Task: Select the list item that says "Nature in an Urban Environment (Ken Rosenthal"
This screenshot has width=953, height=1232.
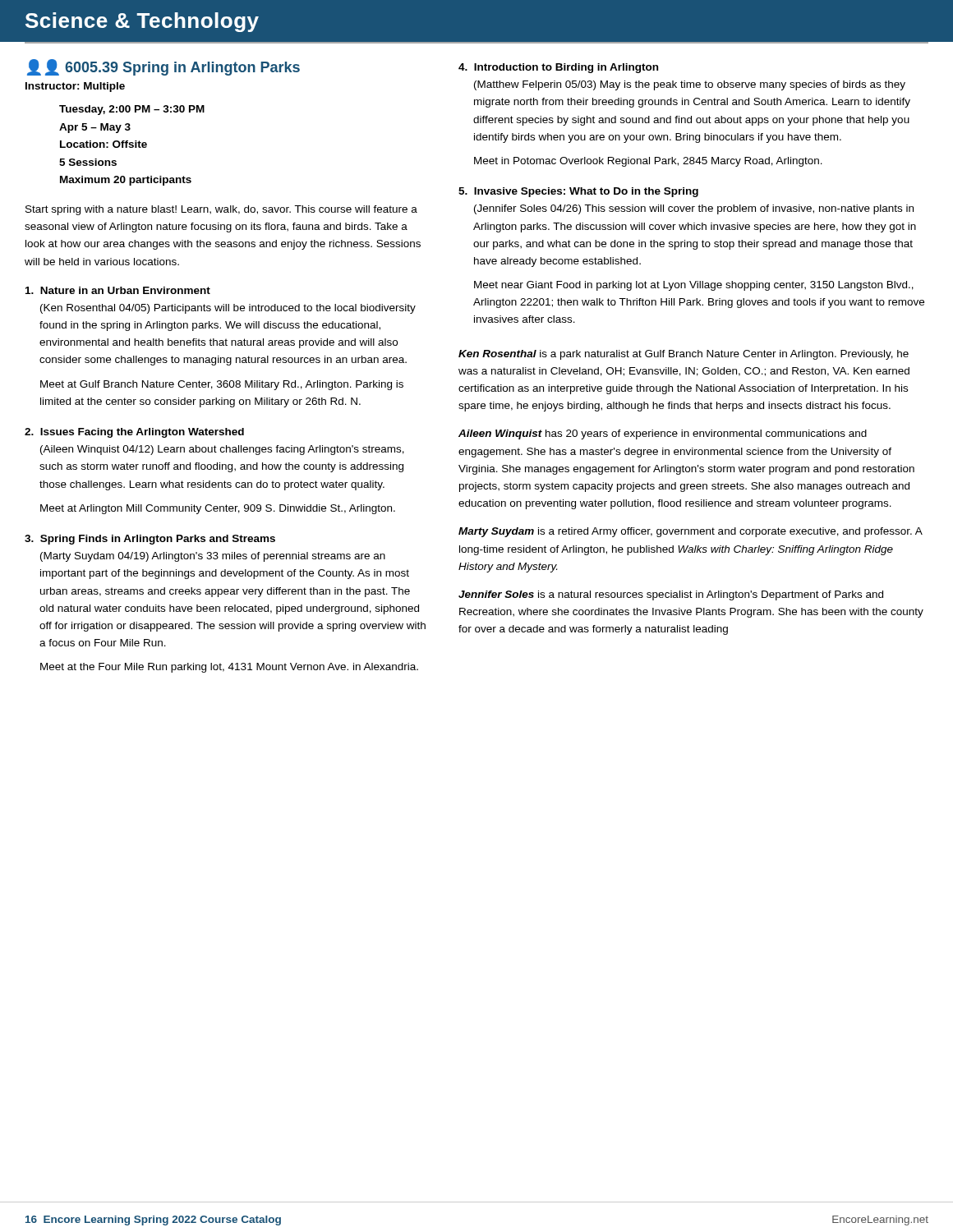Action: point(226,346)
